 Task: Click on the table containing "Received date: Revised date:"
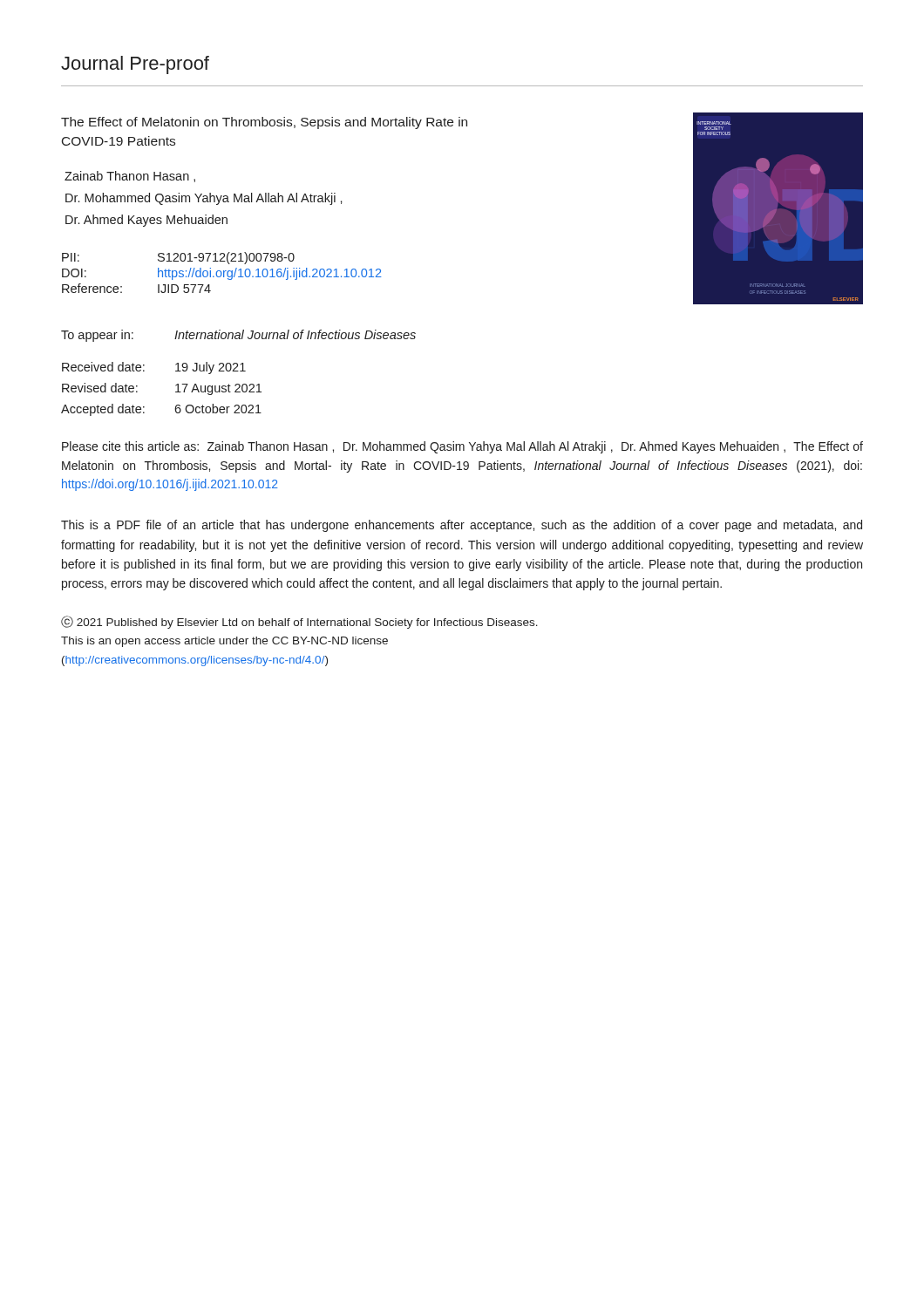click(462, 389)
